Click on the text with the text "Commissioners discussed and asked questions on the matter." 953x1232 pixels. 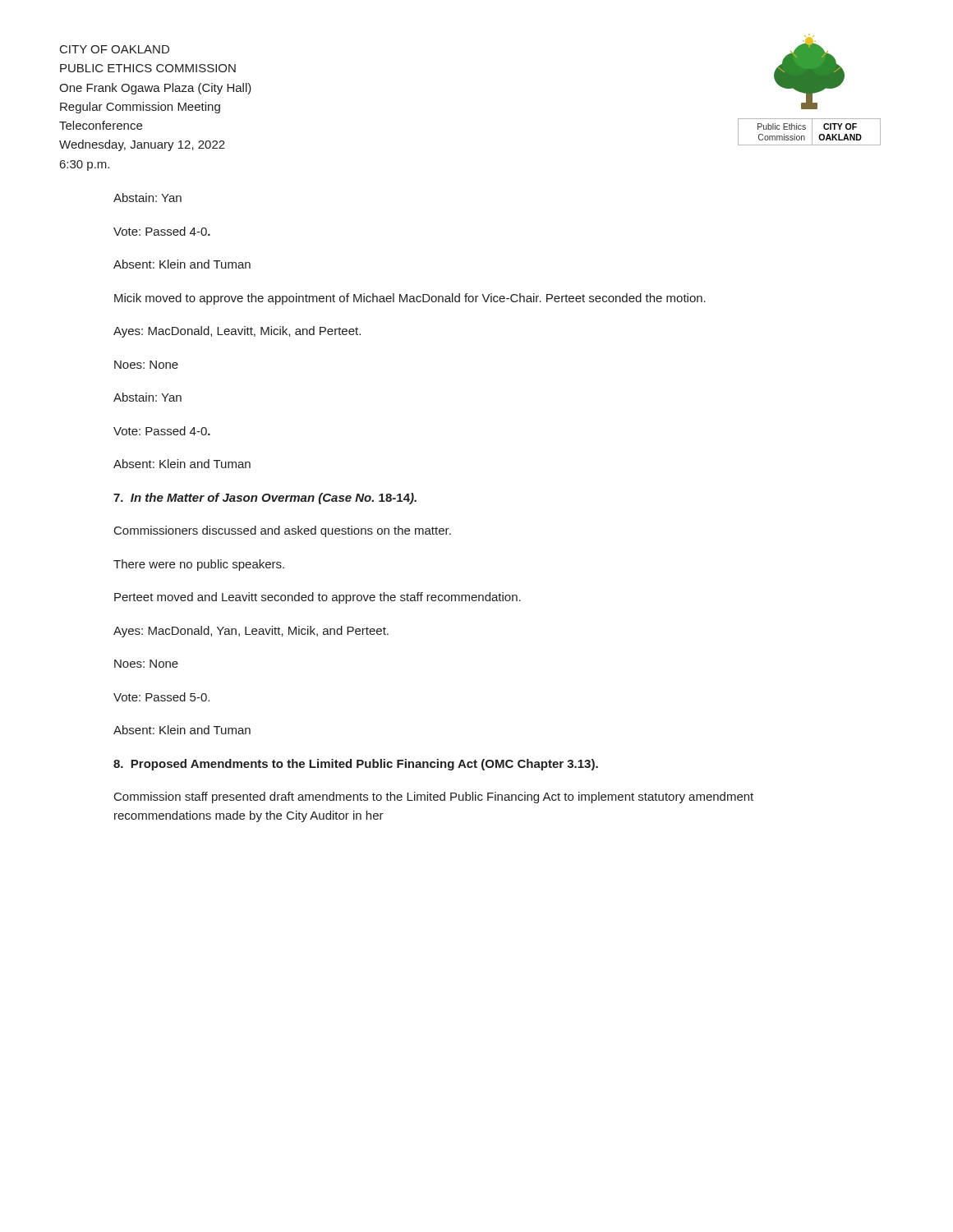[x=283, y=531]
